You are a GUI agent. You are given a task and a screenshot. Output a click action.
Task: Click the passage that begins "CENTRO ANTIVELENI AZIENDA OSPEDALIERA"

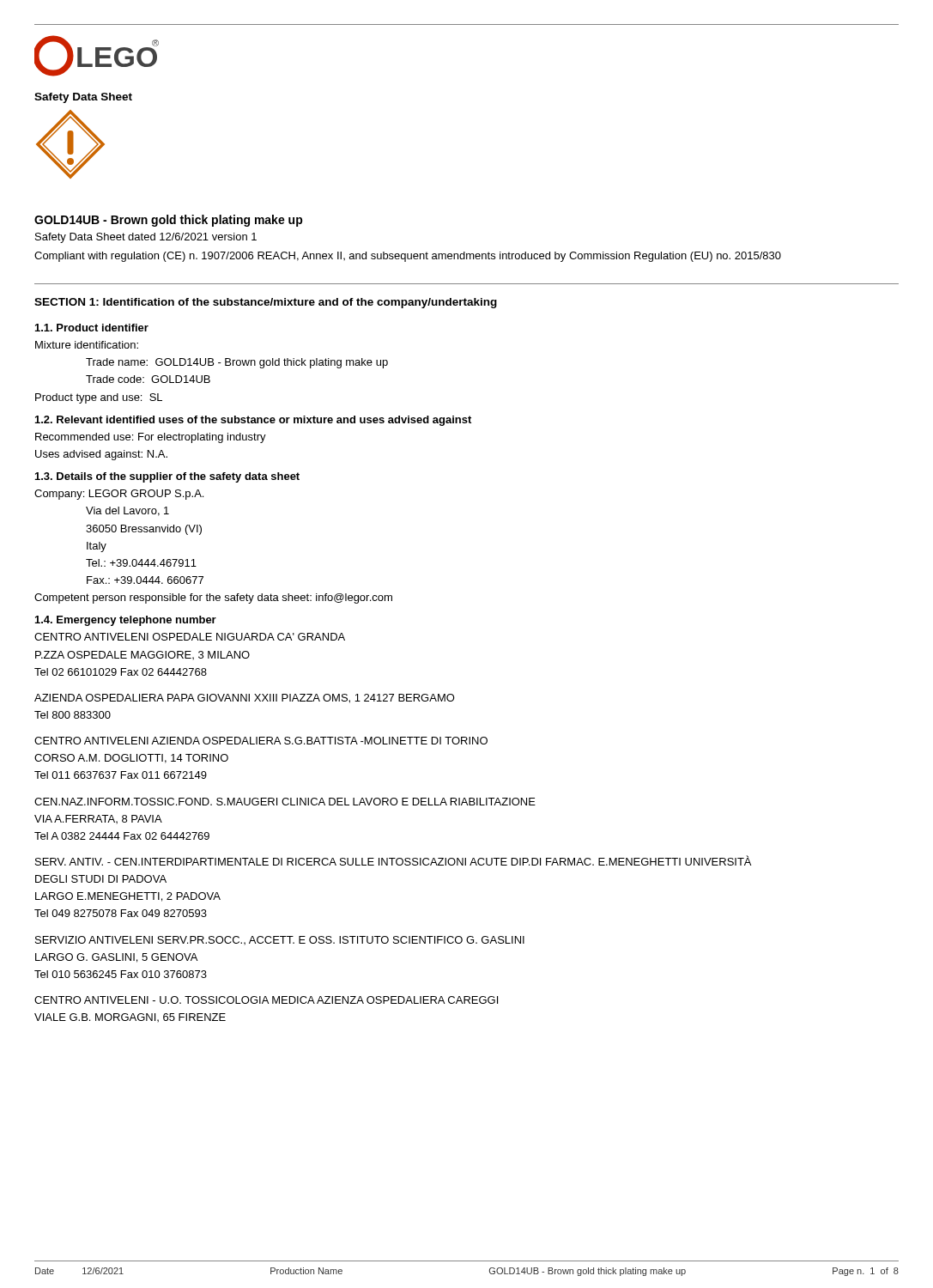261,741
